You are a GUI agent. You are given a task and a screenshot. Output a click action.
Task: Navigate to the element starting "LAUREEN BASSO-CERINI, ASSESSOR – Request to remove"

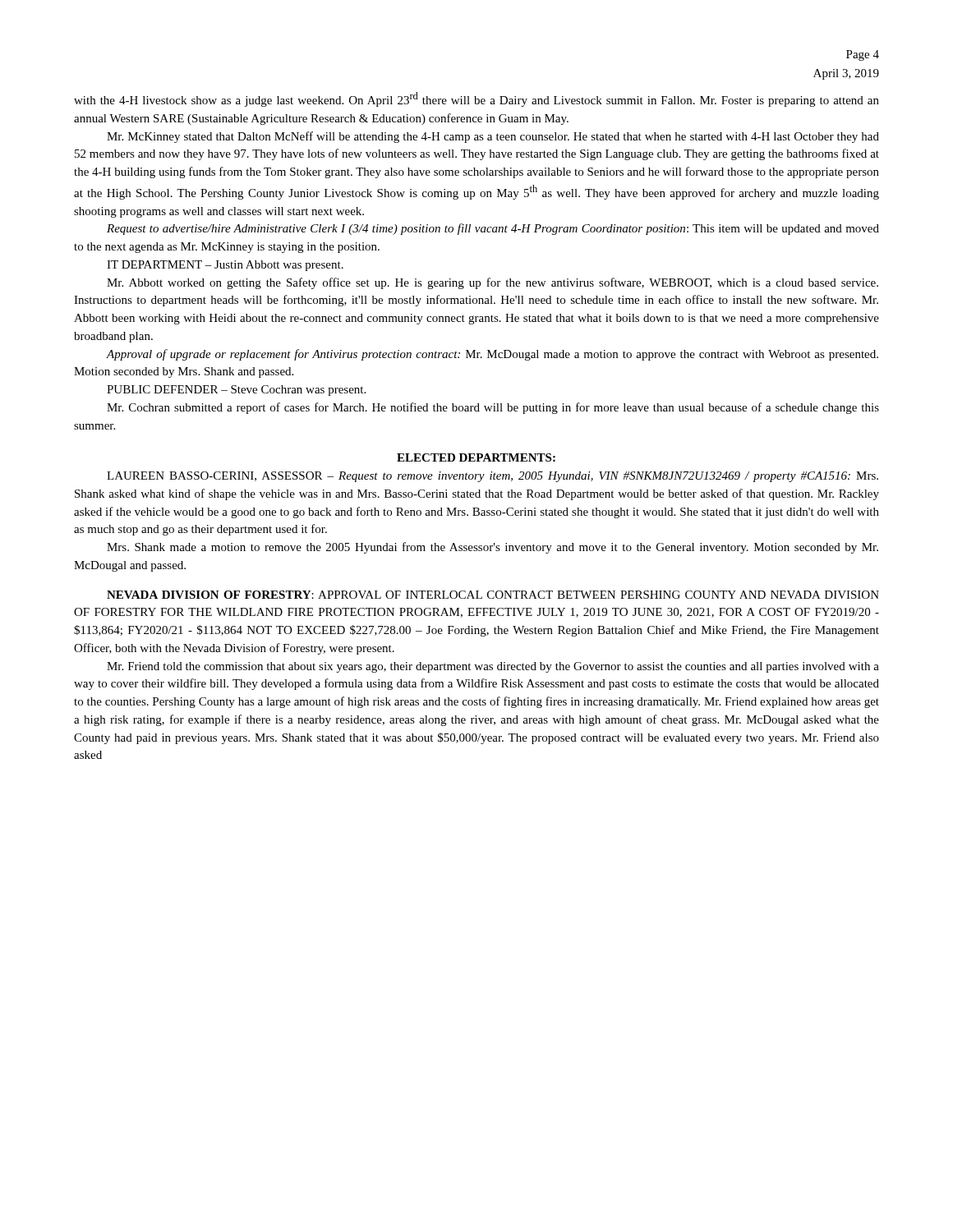pos(476,503)
